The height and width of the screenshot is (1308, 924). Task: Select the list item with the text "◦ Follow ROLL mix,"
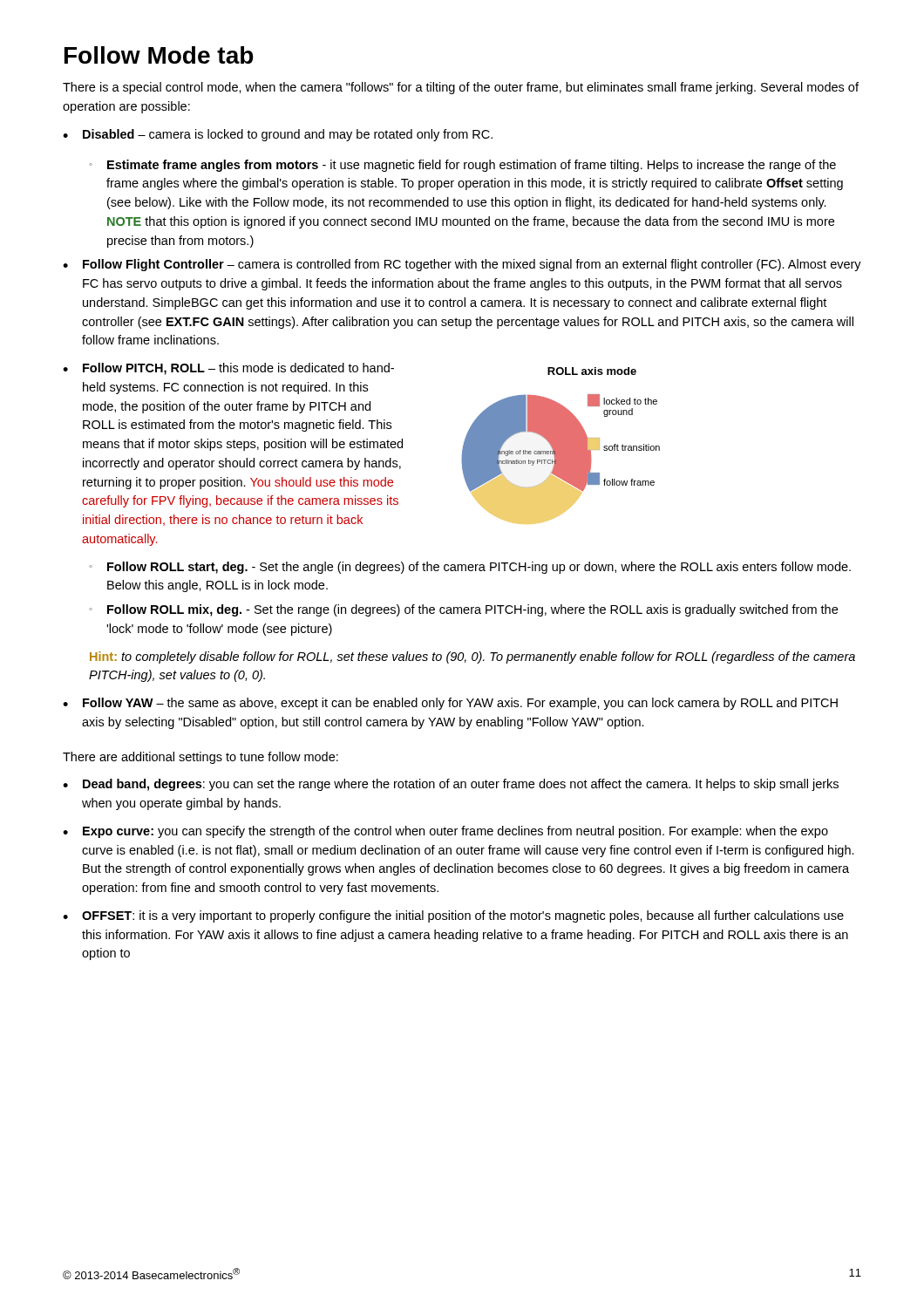point(475,620)
